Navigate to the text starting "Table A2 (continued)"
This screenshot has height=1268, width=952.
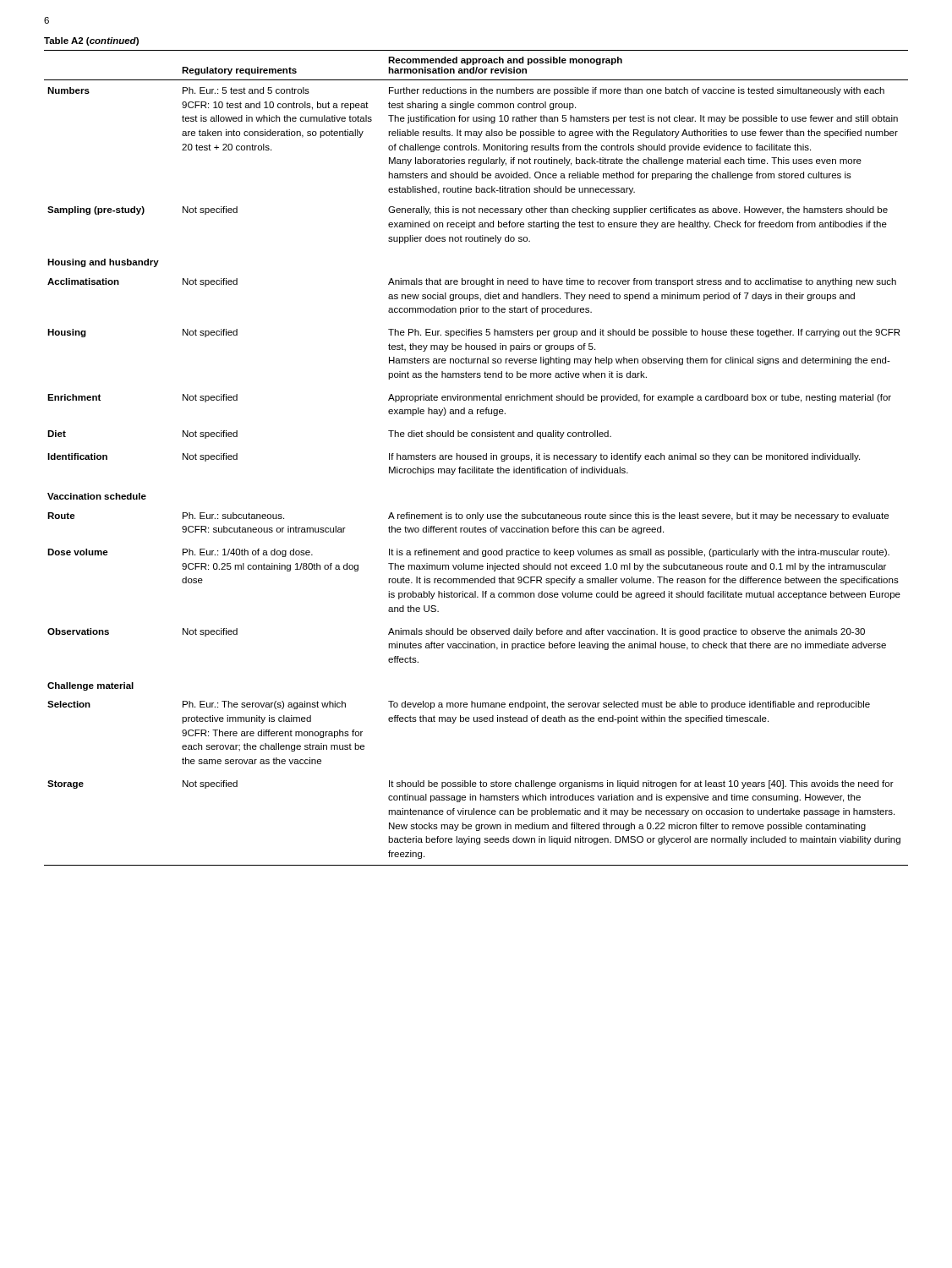[92, 41]
